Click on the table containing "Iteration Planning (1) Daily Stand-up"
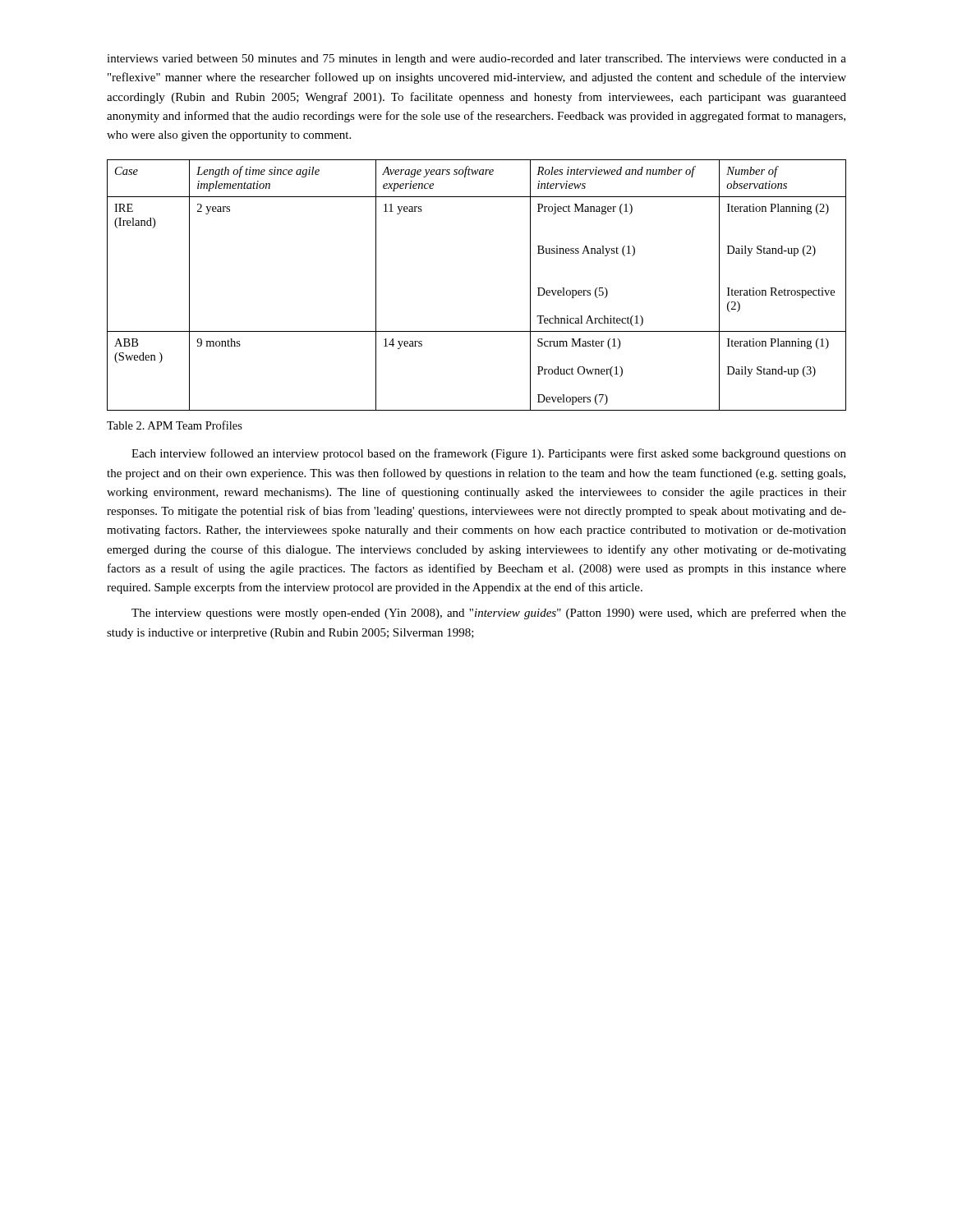 tap(476, 285)
